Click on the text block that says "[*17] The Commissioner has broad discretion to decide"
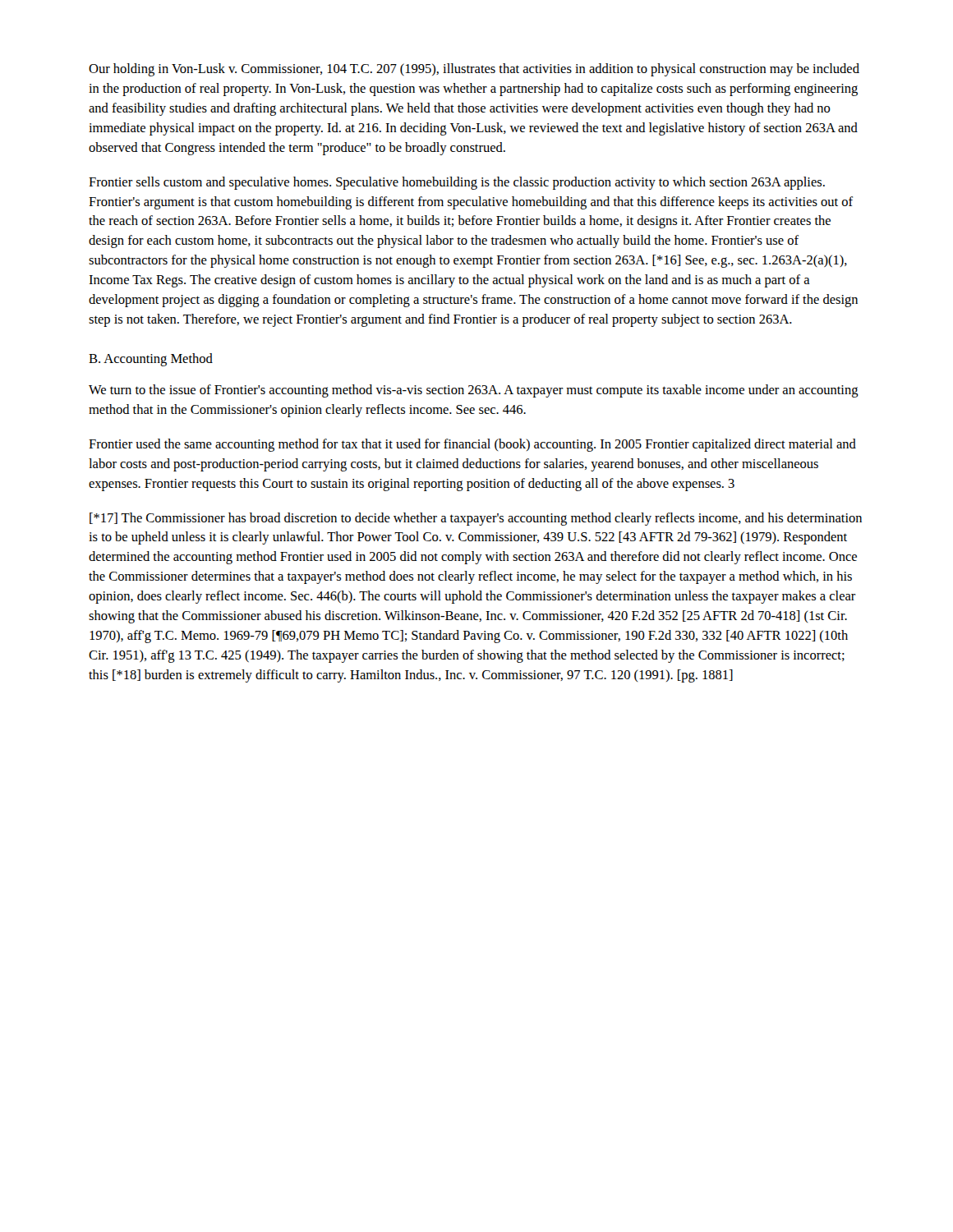This screenshot has width=953, height=1232. (x=475, y=596)
